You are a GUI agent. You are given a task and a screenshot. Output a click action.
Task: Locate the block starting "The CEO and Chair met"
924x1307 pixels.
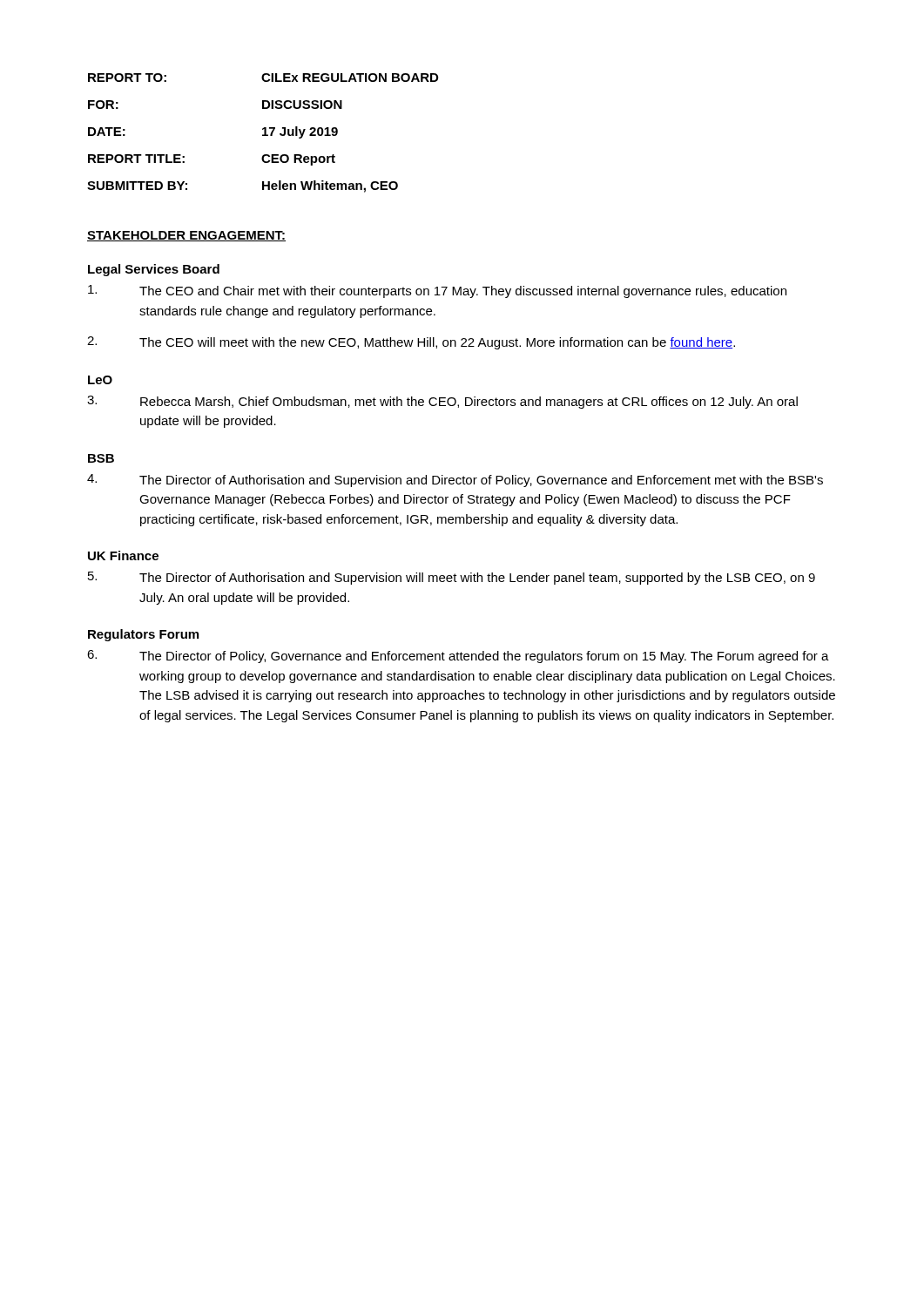coord(462,301)
